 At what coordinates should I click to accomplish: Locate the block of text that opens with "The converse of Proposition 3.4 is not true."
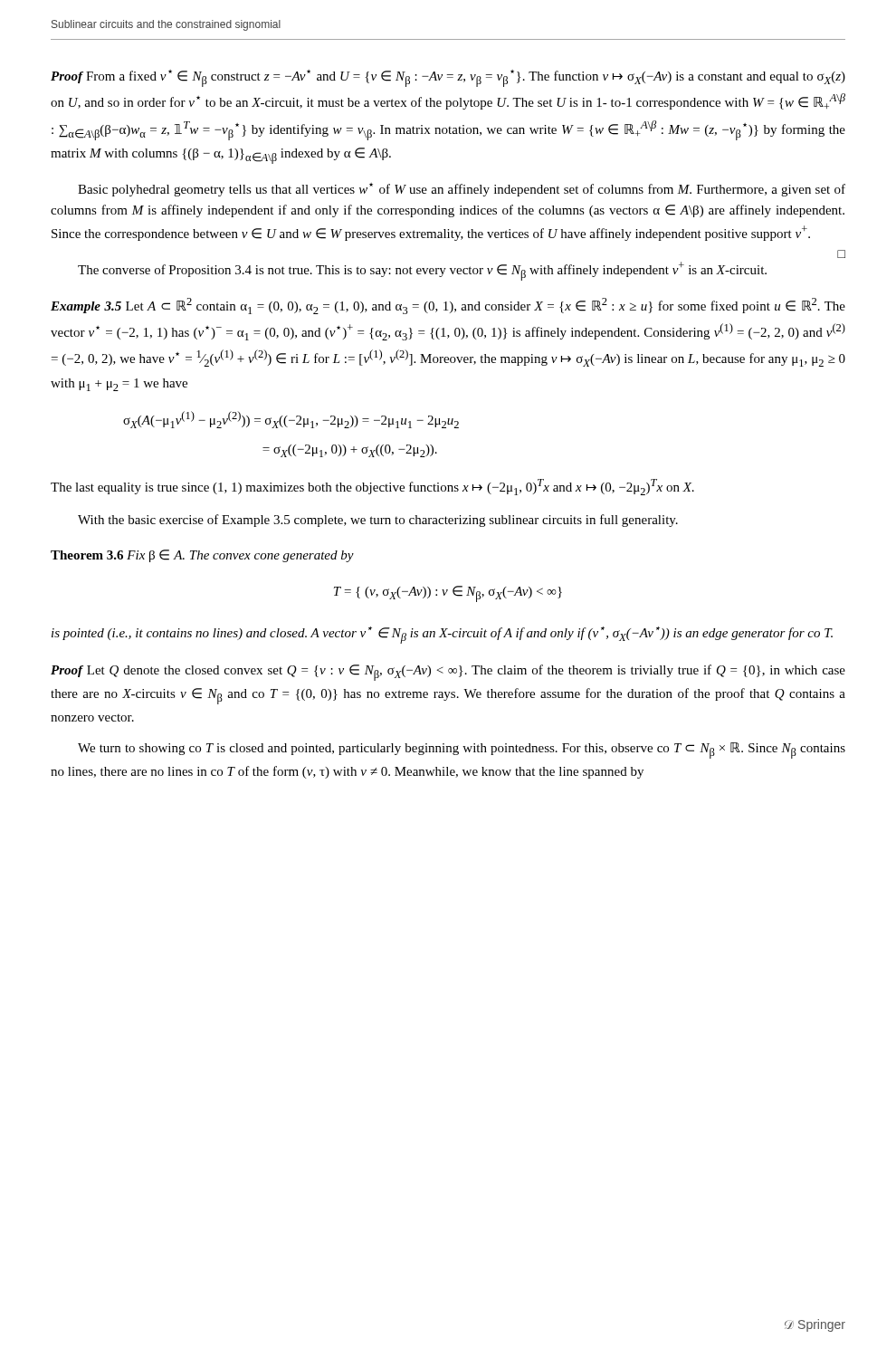click(x=448, y=271)
